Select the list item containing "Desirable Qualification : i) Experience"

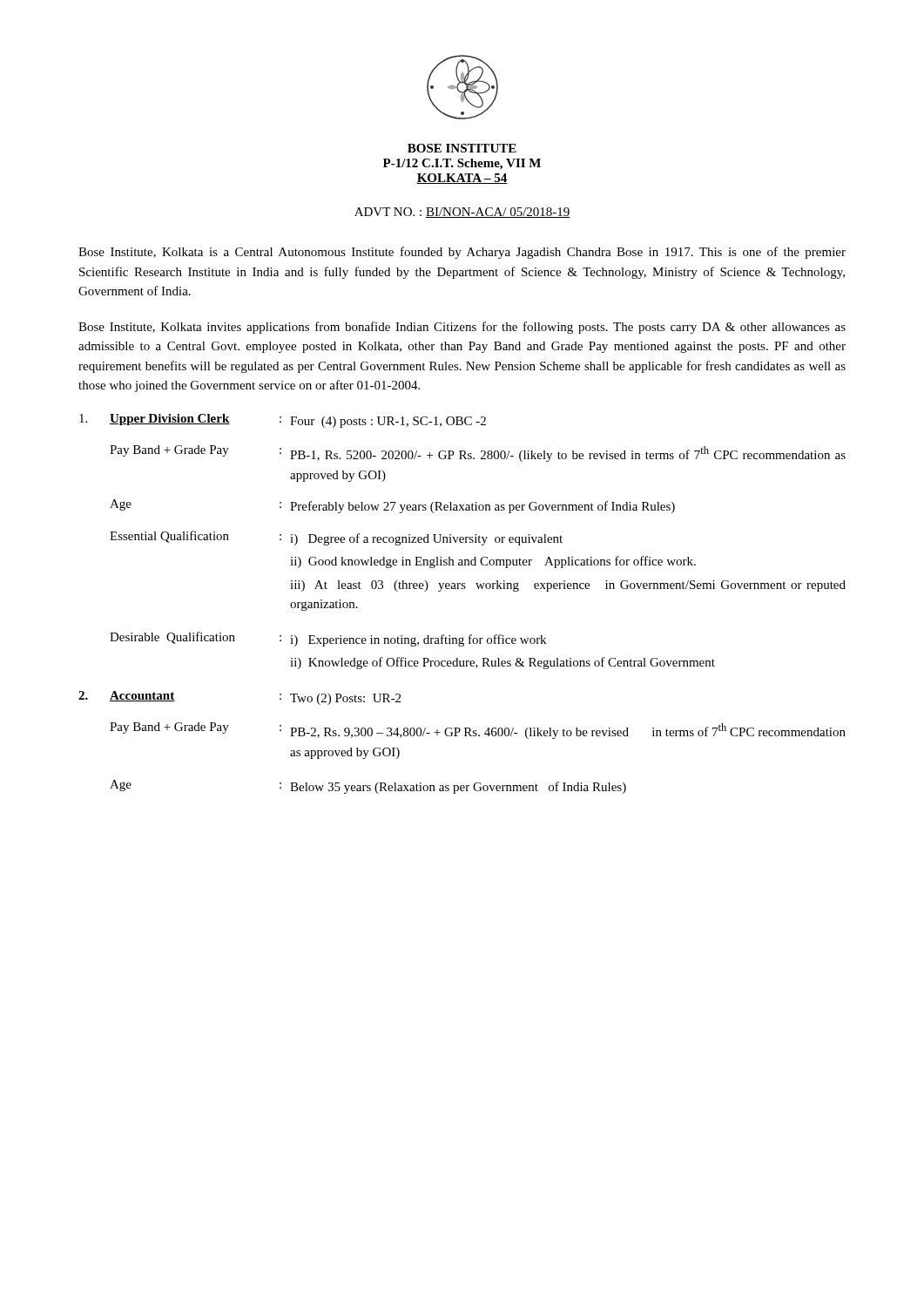pyautogui.click(x=478, y=653)
